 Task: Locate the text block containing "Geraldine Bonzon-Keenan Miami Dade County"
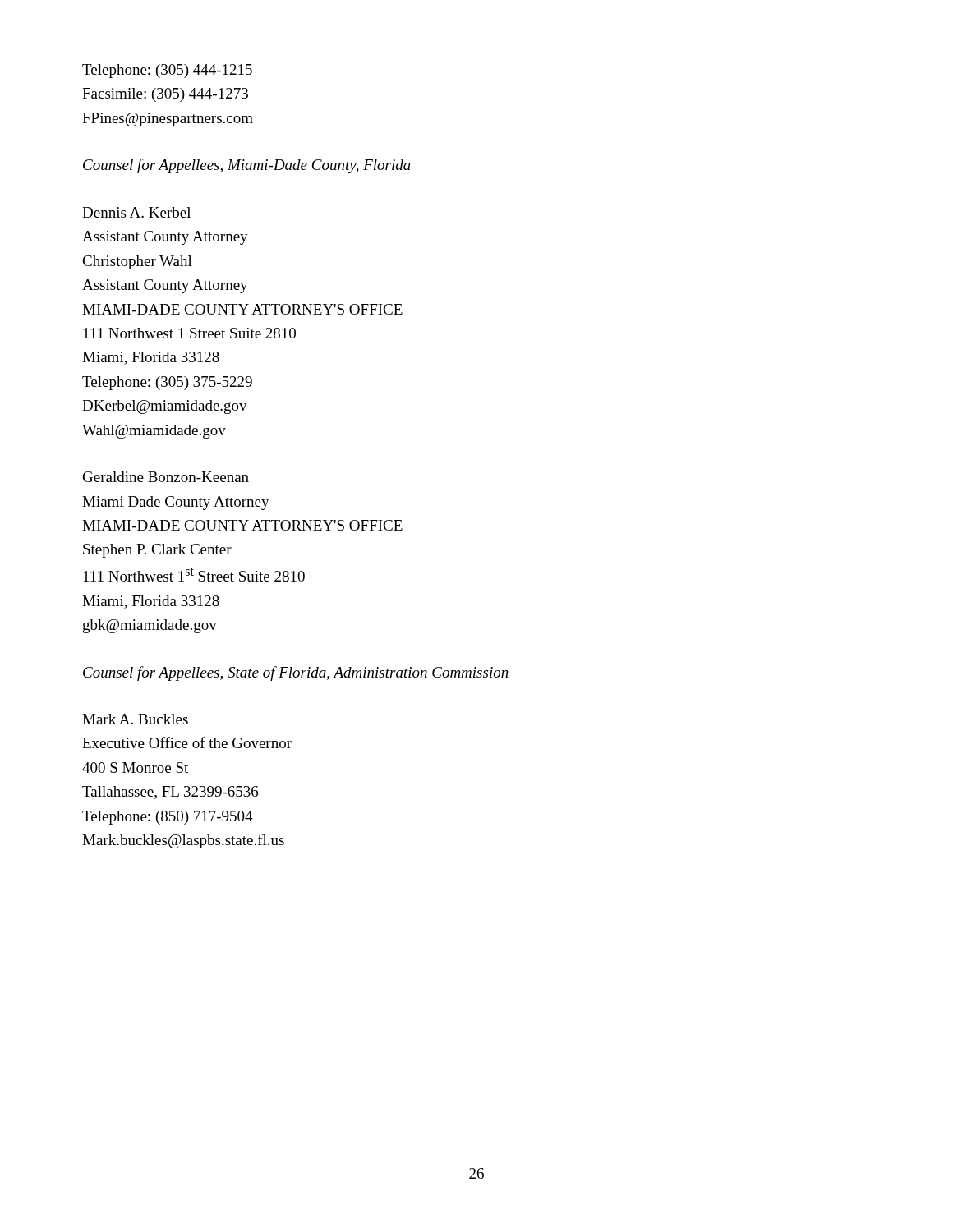pyautogui.click(x=242, y=551)
